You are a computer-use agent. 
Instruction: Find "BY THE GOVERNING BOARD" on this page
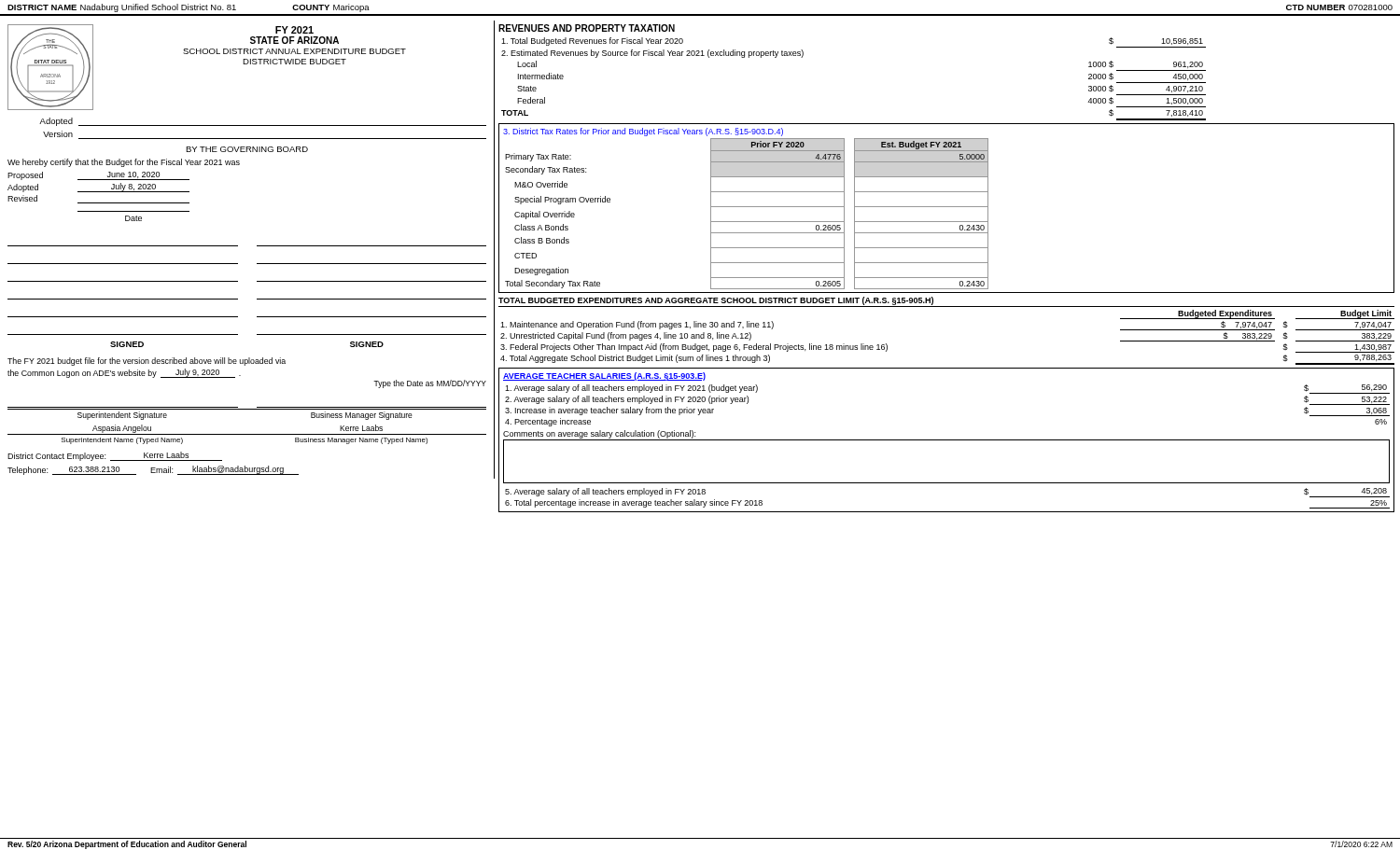(x=247, y=149)
